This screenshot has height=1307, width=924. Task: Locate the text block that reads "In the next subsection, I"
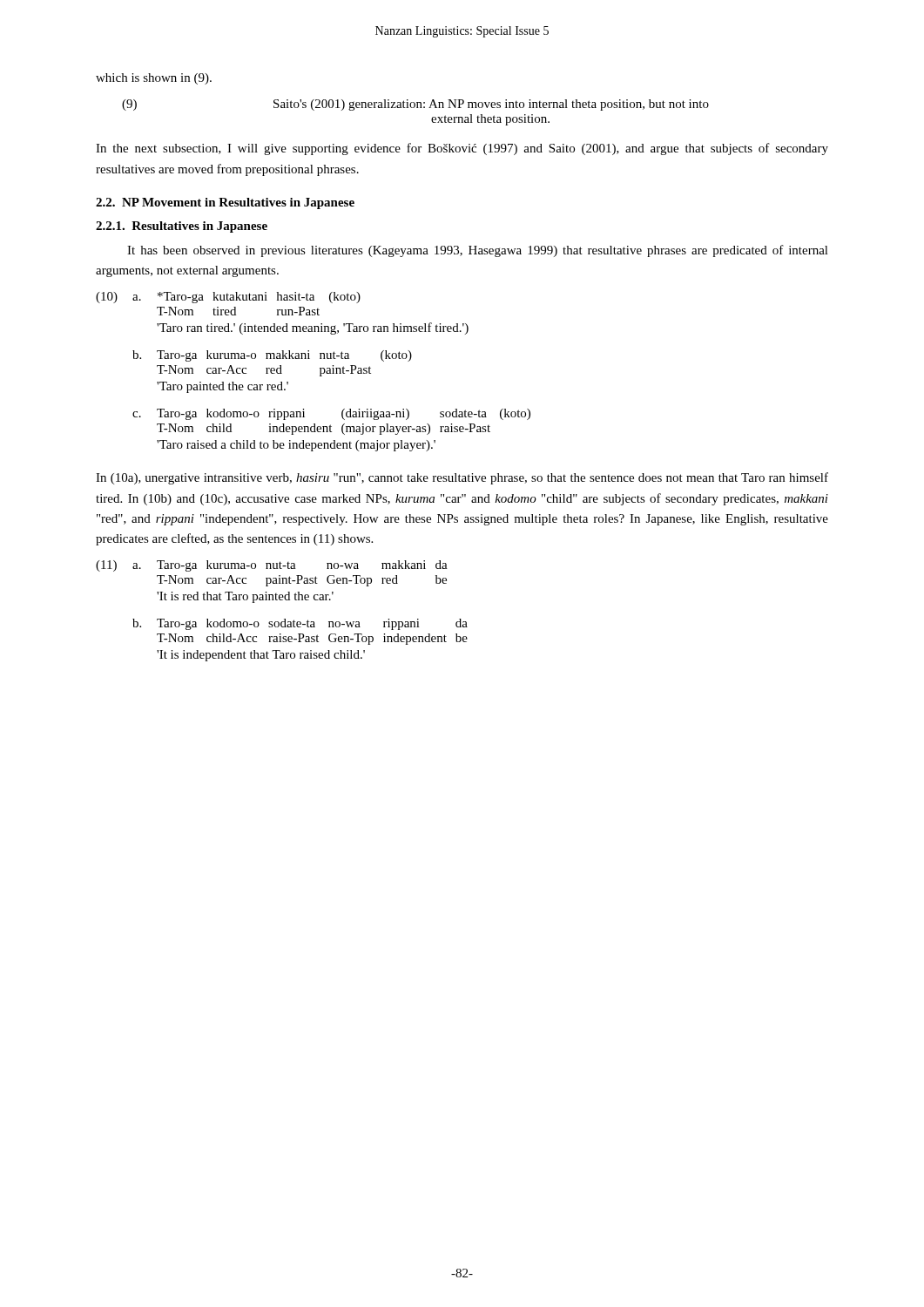tap(462, 158)
